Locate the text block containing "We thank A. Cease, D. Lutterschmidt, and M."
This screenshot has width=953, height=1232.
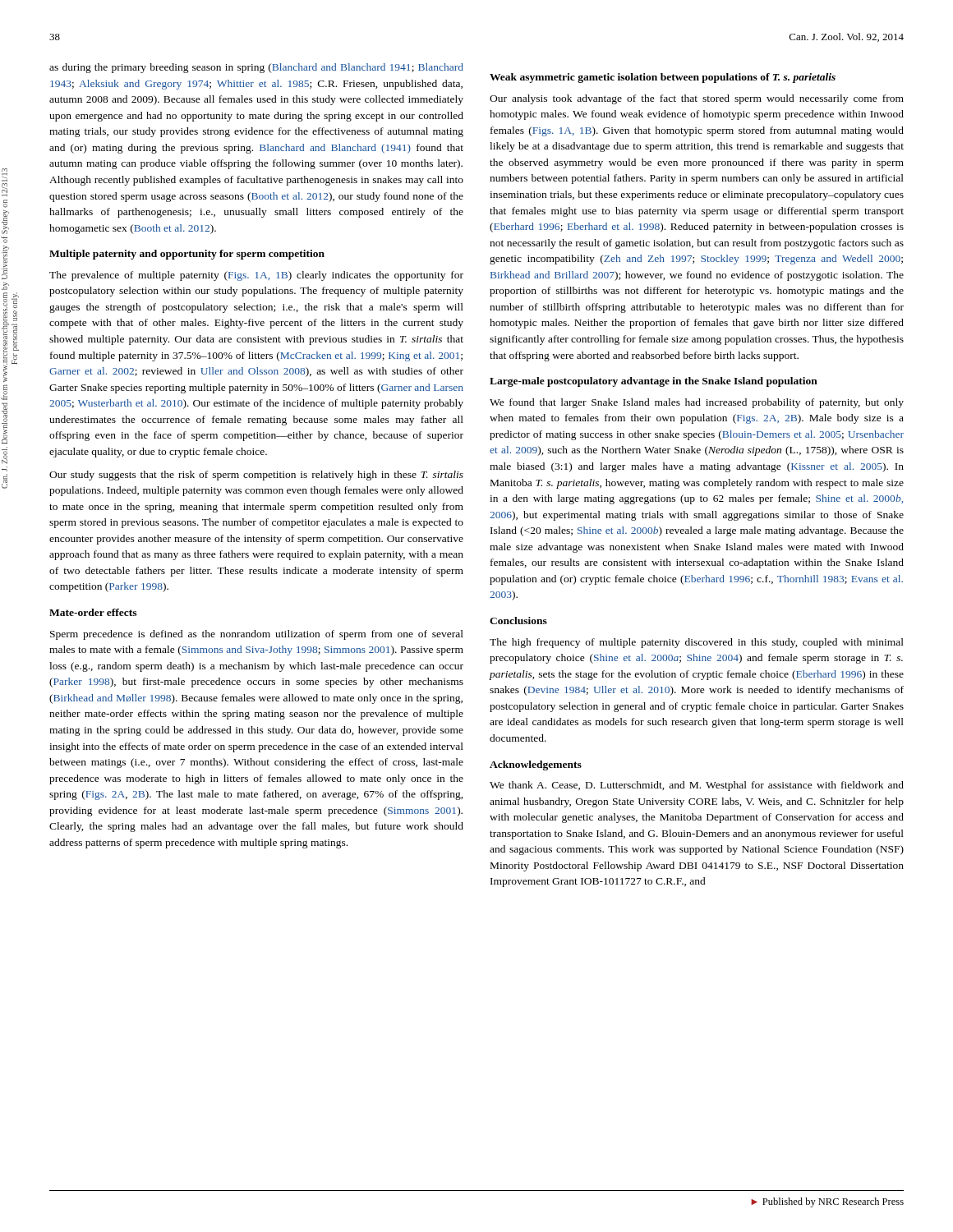tap(697, 833)
